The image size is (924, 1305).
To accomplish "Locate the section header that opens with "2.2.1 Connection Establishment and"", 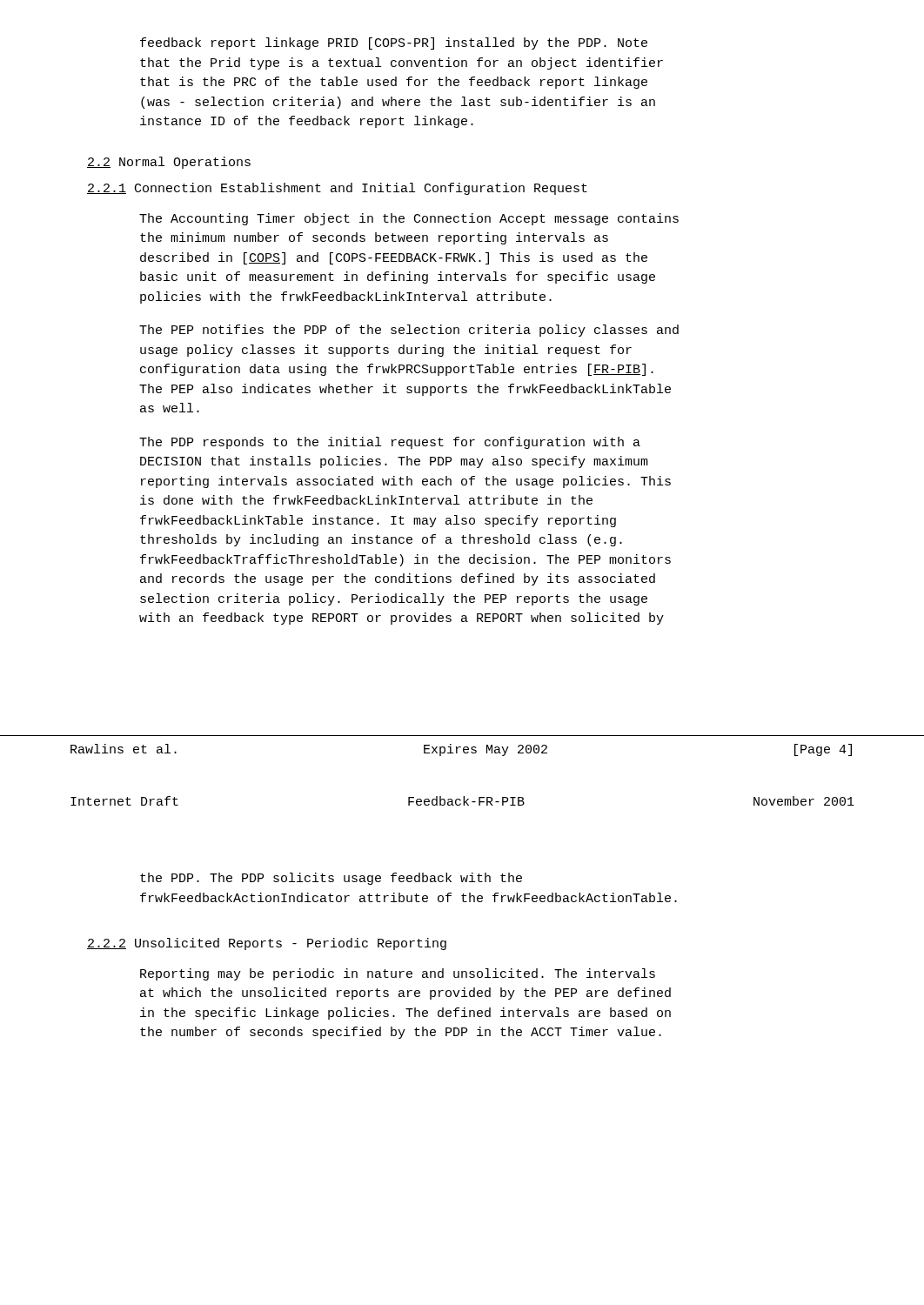I will [338, 189].
